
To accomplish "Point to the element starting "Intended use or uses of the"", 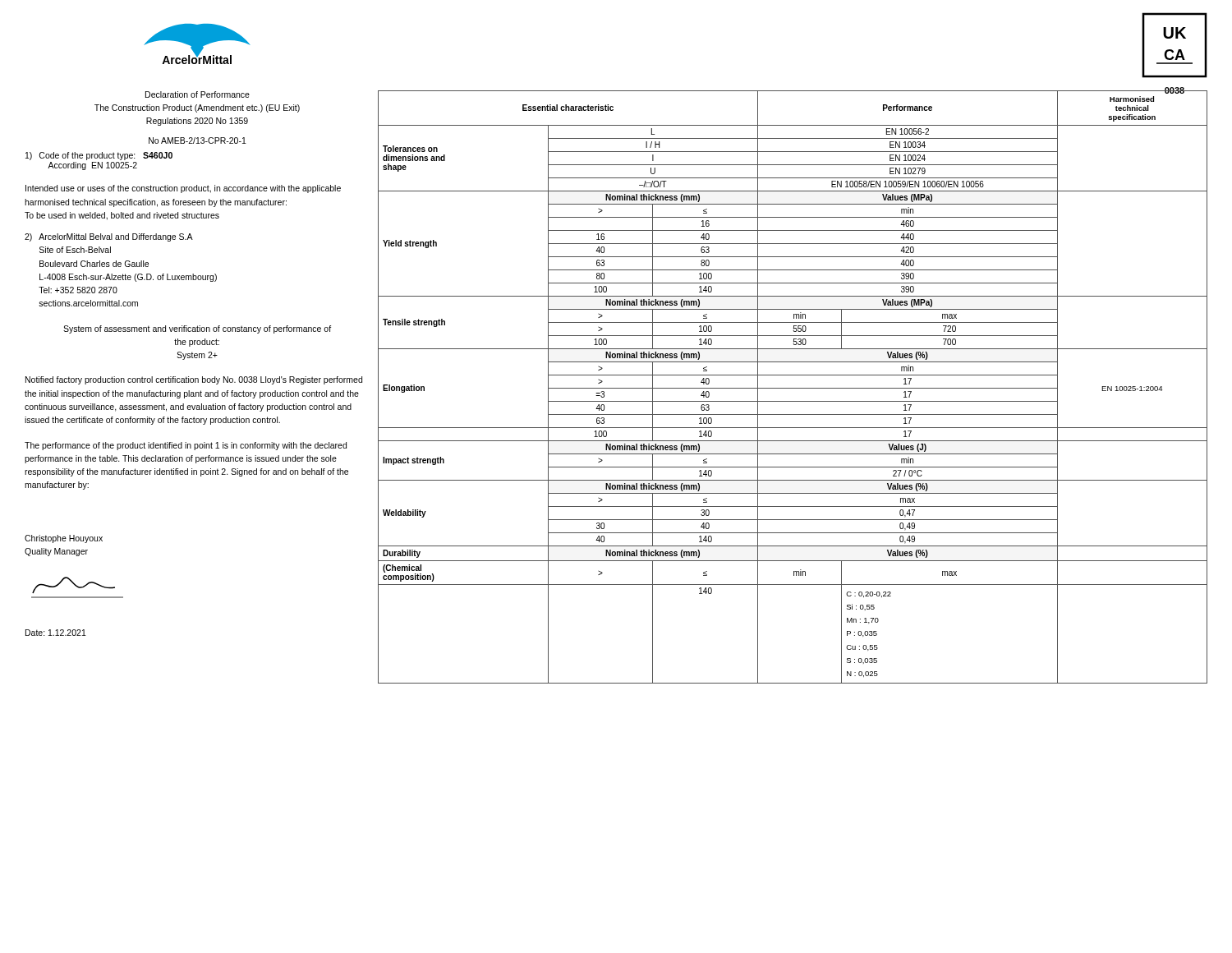I will (183, 202).
